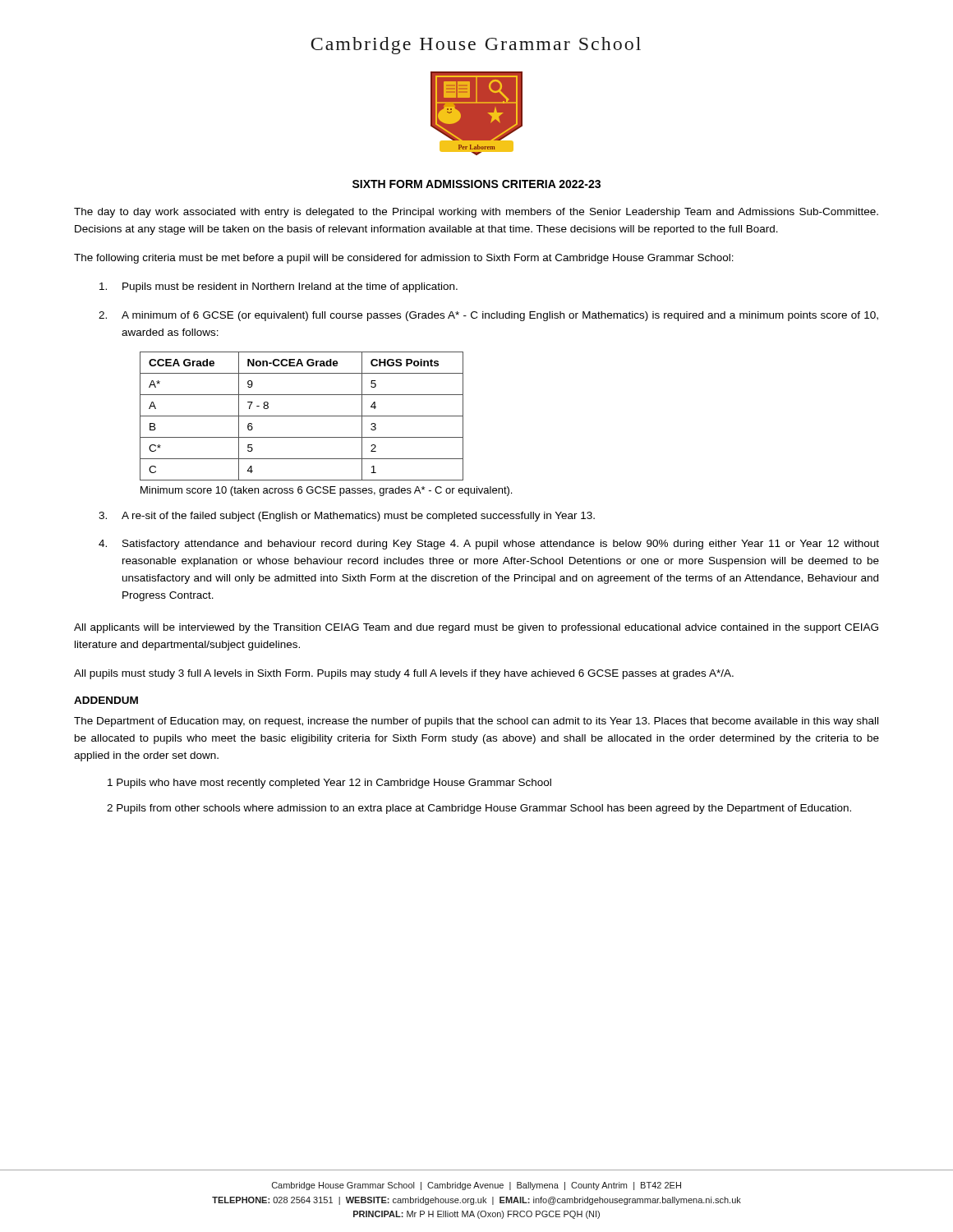This screenshot has height=1232, width=953.
Task: Click the caption that begins "Minimum score 10"
Action: [326, 490]
